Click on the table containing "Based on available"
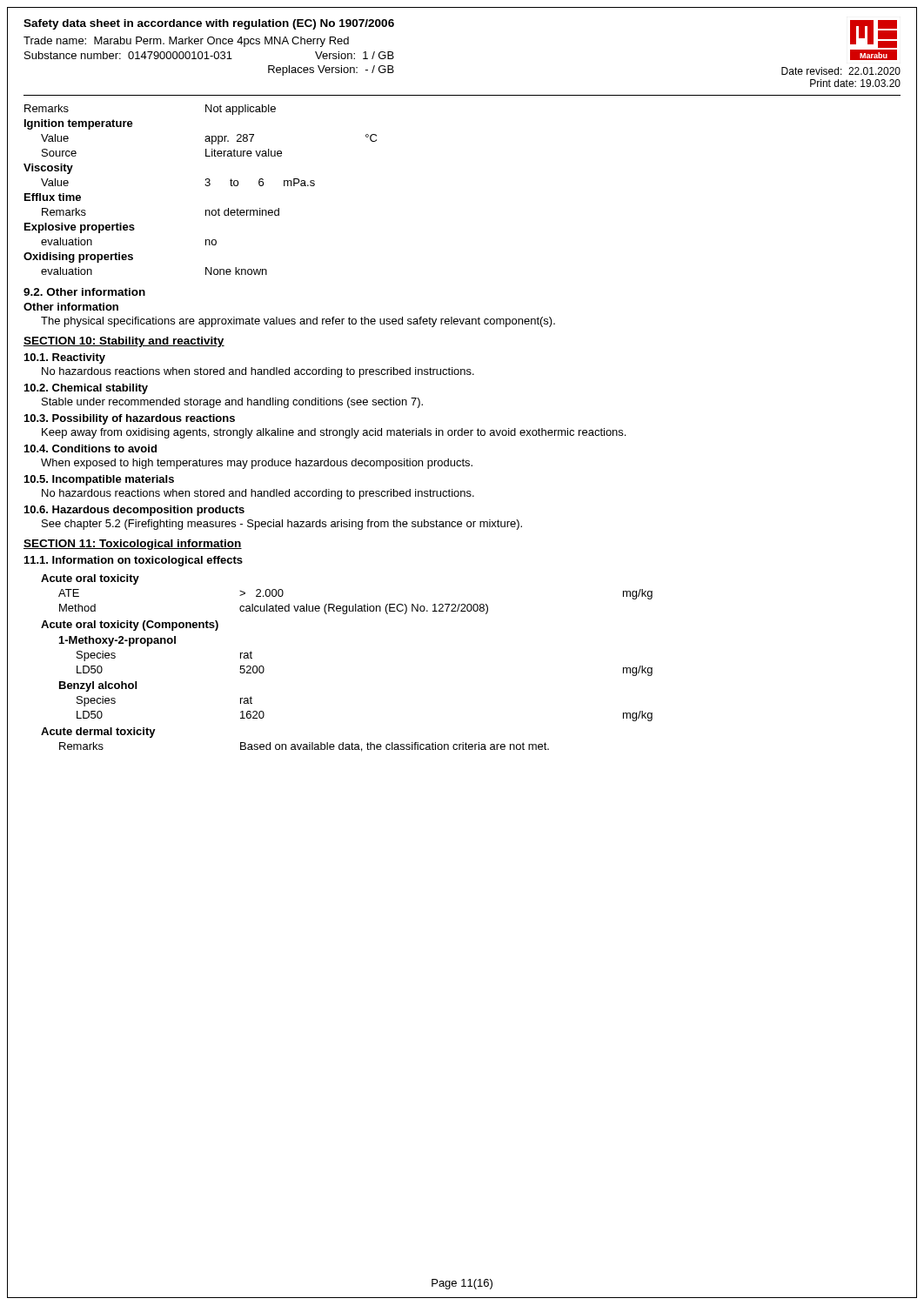 tap(462, 662)
